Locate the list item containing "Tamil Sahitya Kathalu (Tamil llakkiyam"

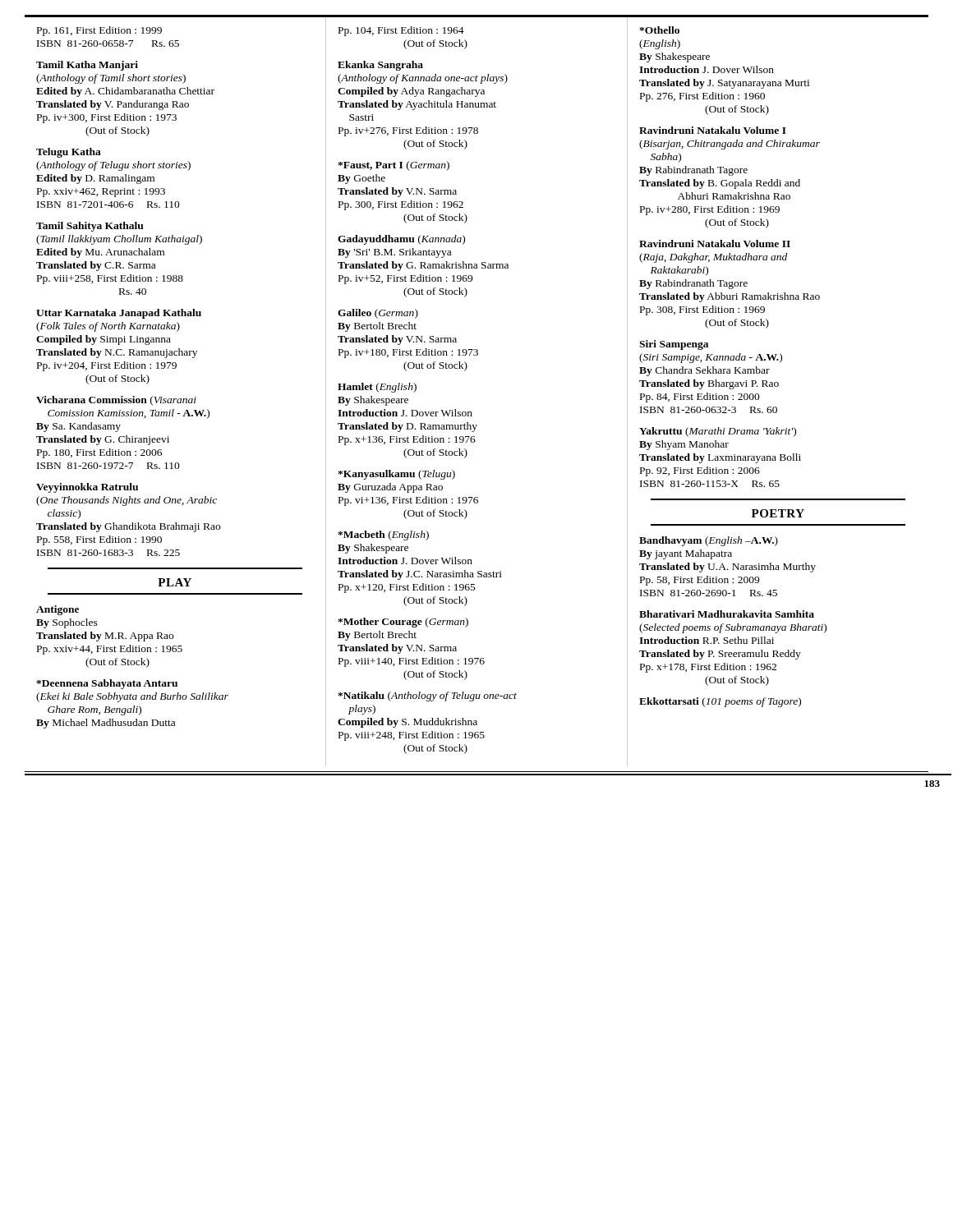(119, 258)
